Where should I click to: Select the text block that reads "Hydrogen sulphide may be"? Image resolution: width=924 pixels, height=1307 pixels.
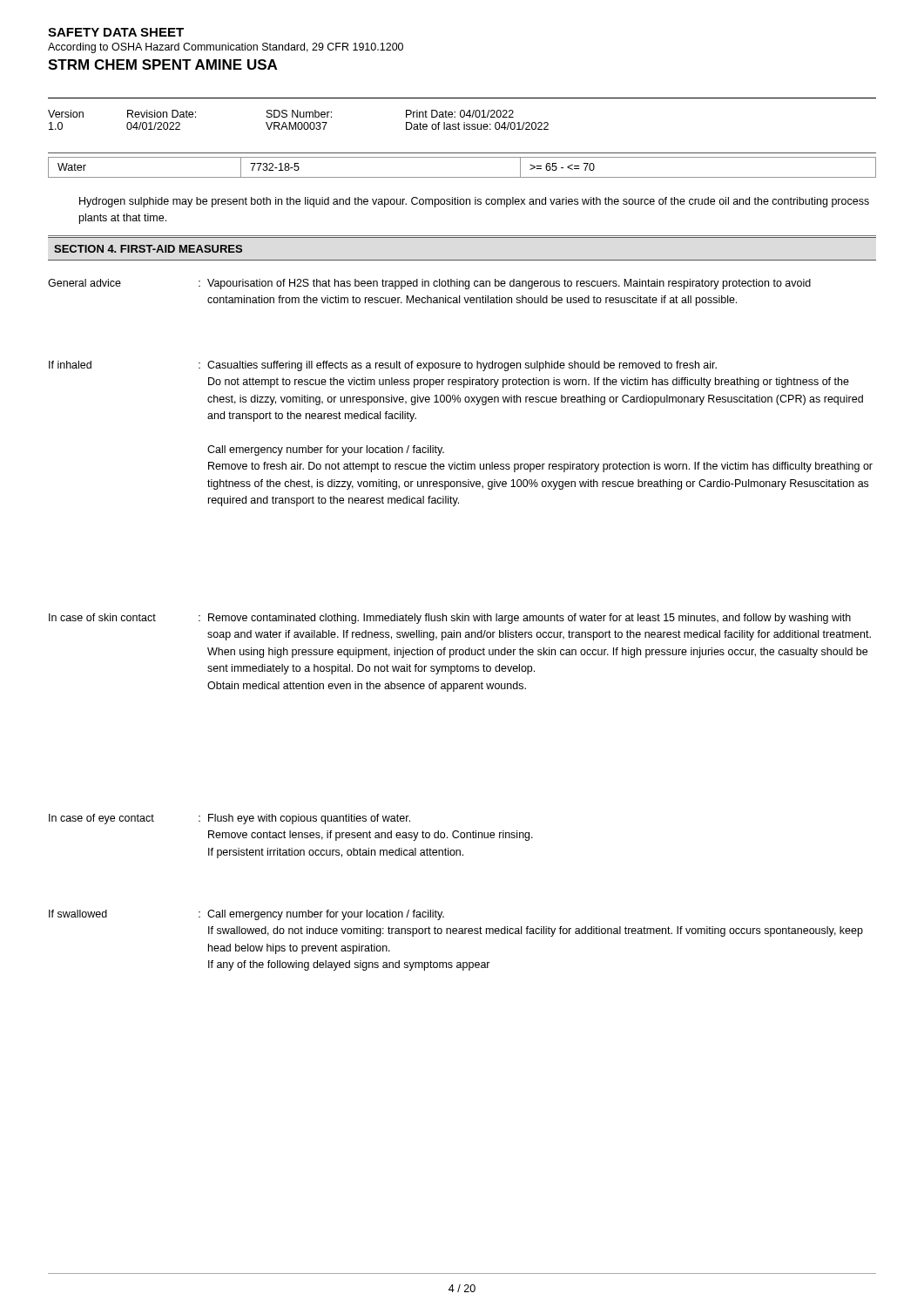coord(474,210)
